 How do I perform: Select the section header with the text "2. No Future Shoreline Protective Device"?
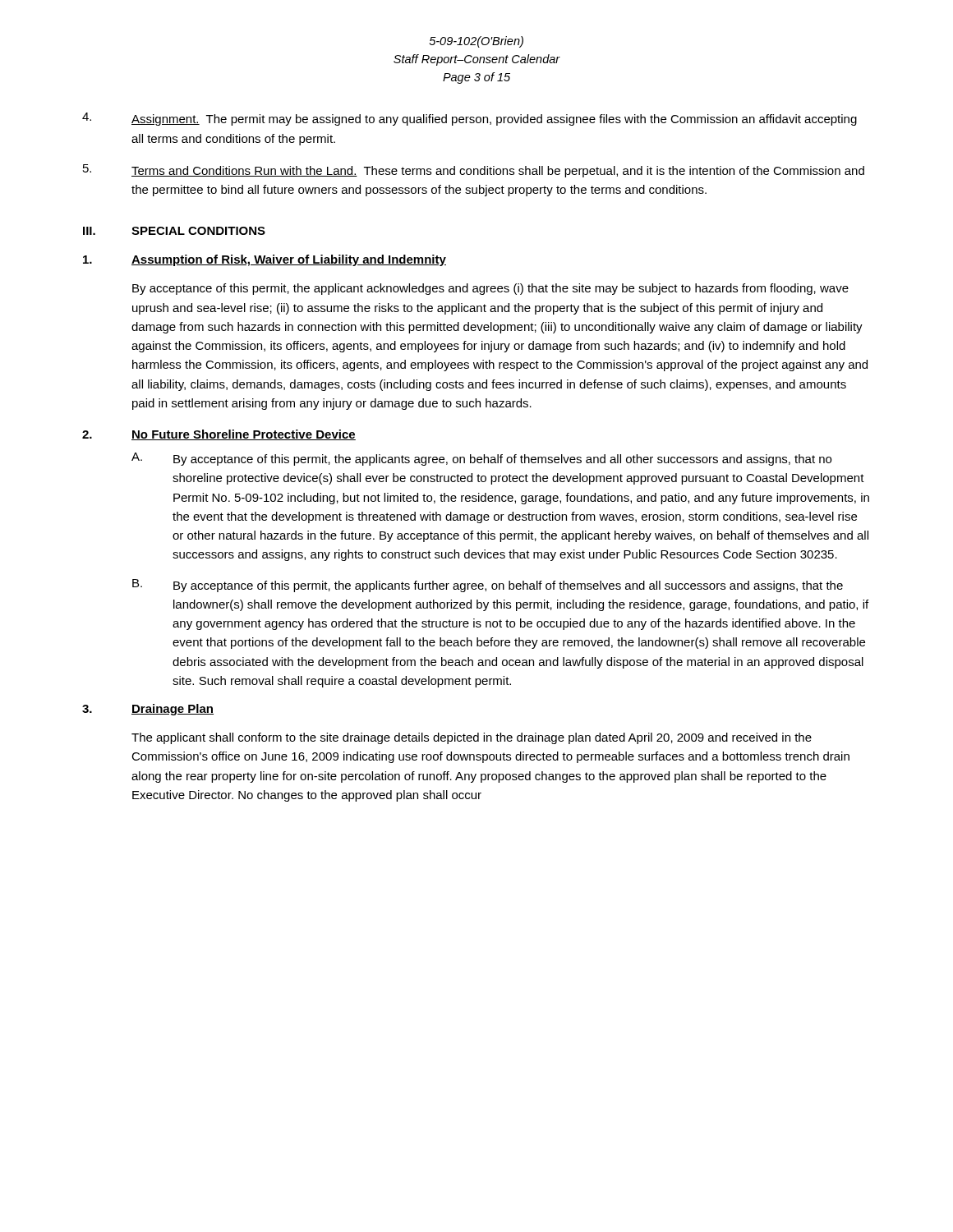point(219,434)
